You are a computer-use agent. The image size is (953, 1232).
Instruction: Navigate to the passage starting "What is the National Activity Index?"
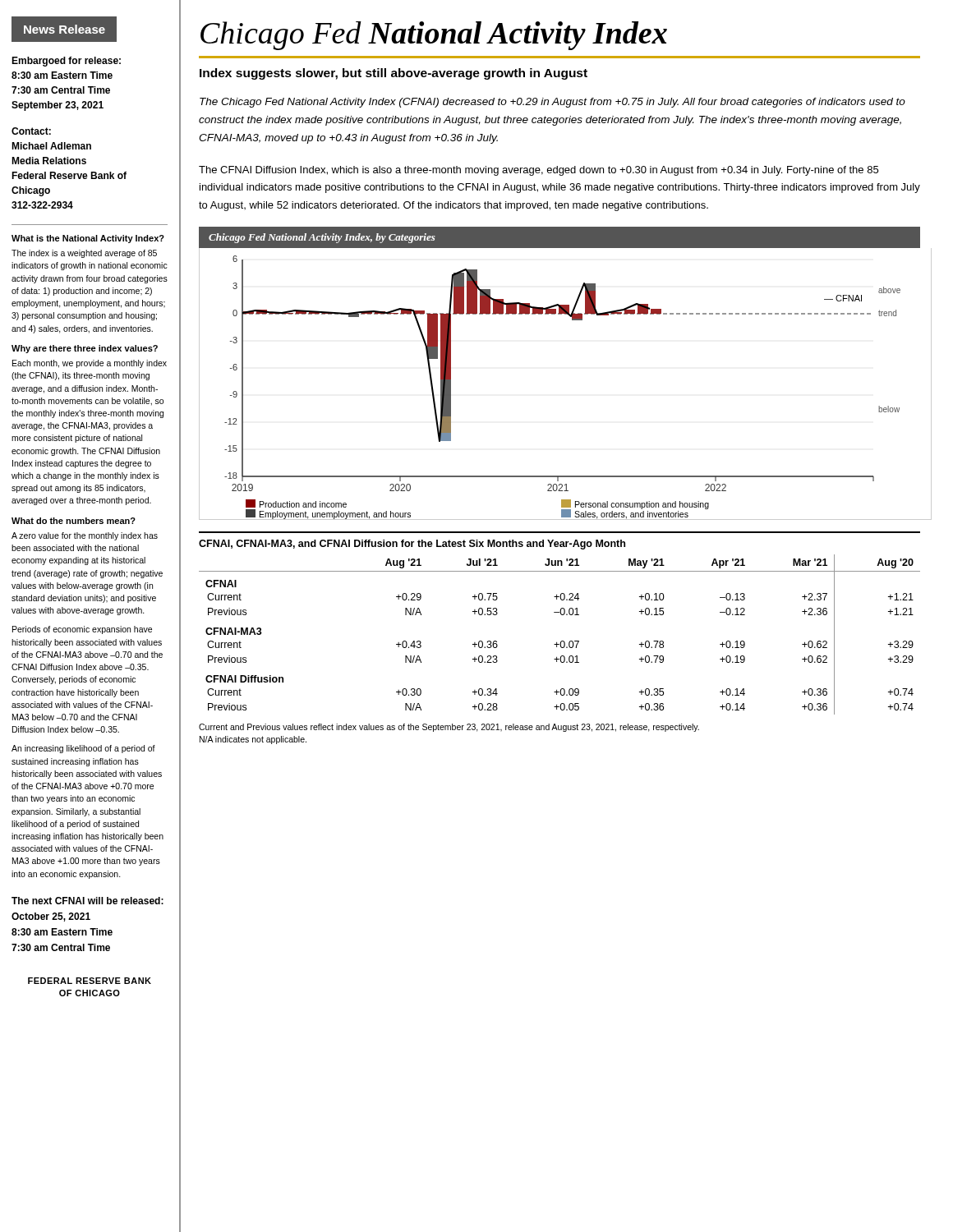point(88,238)
